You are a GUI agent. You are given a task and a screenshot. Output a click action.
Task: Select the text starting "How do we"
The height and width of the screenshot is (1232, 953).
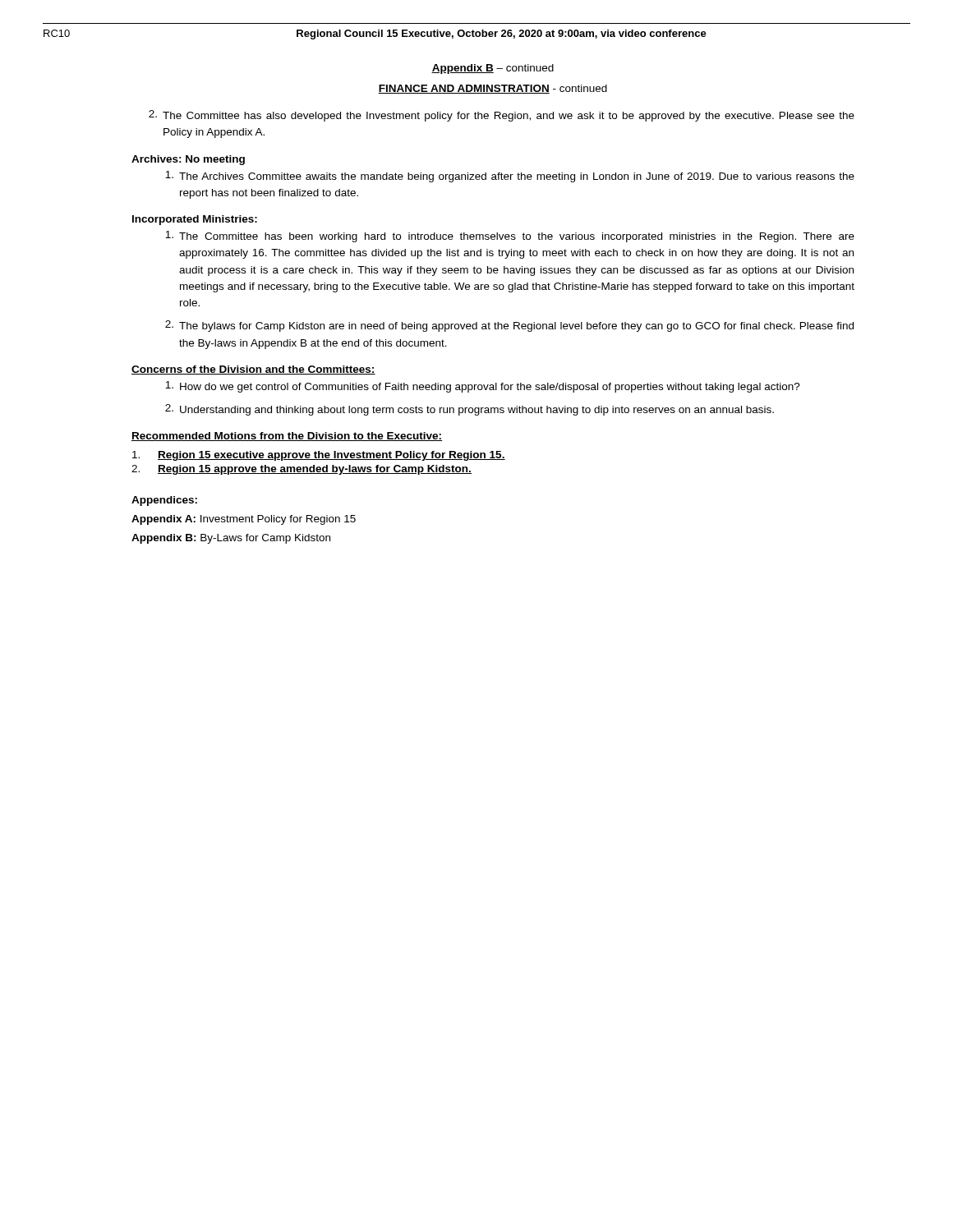pyautogui.click(x=501, y=387)
